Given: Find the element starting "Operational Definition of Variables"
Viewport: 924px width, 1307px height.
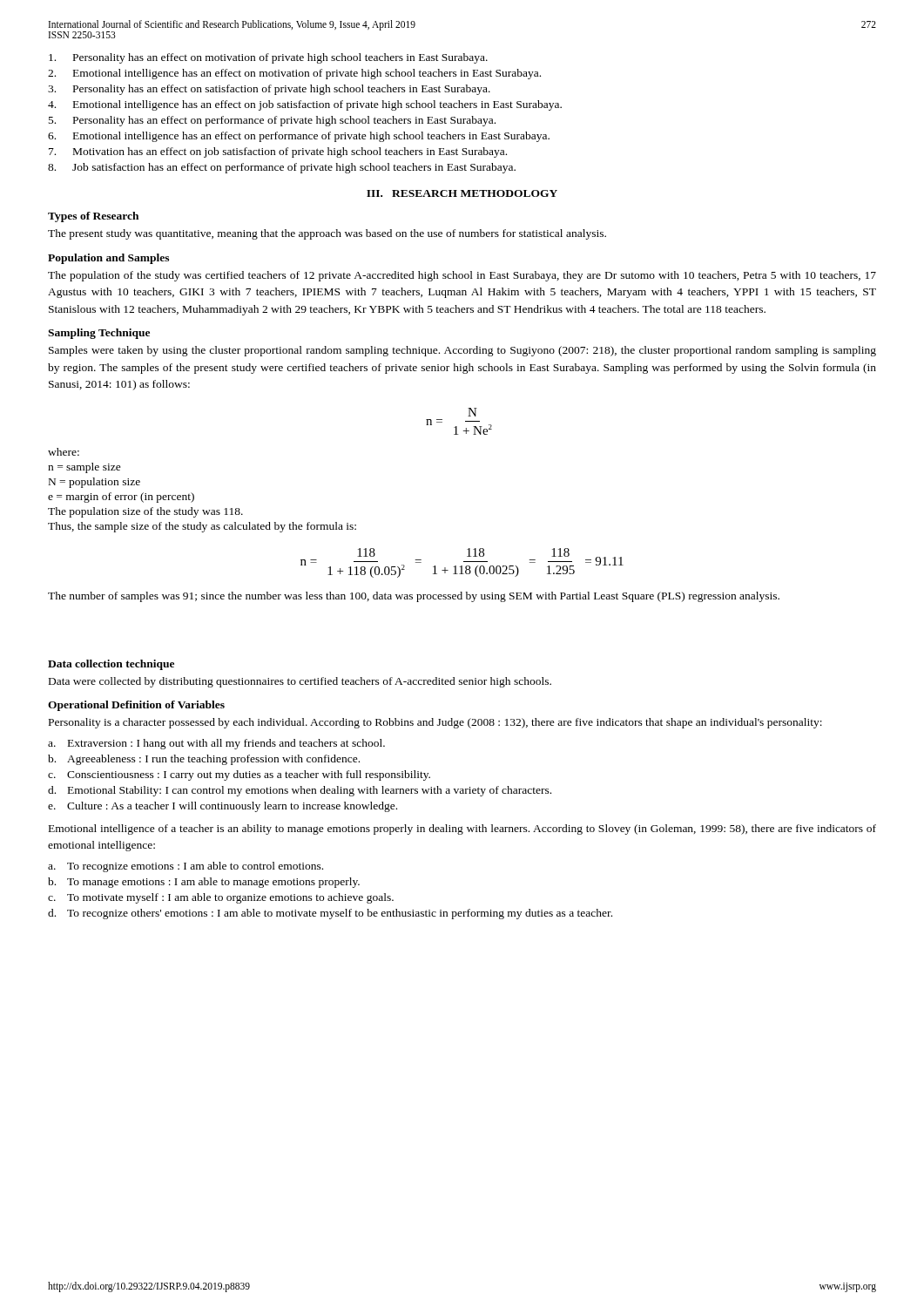Looking at the screenshot, I should coord(136,704).
